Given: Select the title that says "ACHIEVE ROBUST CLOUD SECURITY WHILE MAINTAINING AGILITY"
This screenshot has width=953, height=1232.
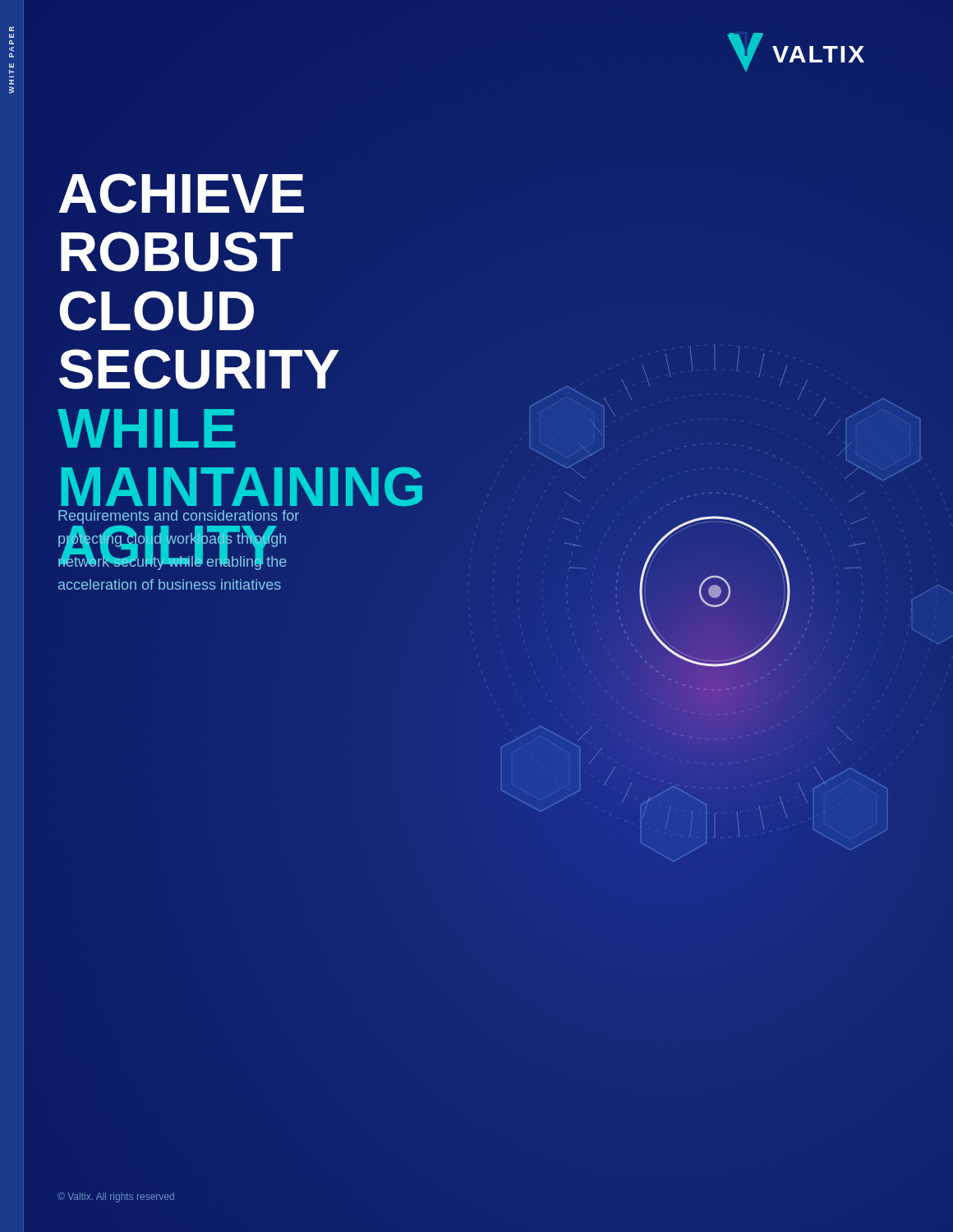Looking at the screenshot, I should pyautogui.click(x=288, y=369).
